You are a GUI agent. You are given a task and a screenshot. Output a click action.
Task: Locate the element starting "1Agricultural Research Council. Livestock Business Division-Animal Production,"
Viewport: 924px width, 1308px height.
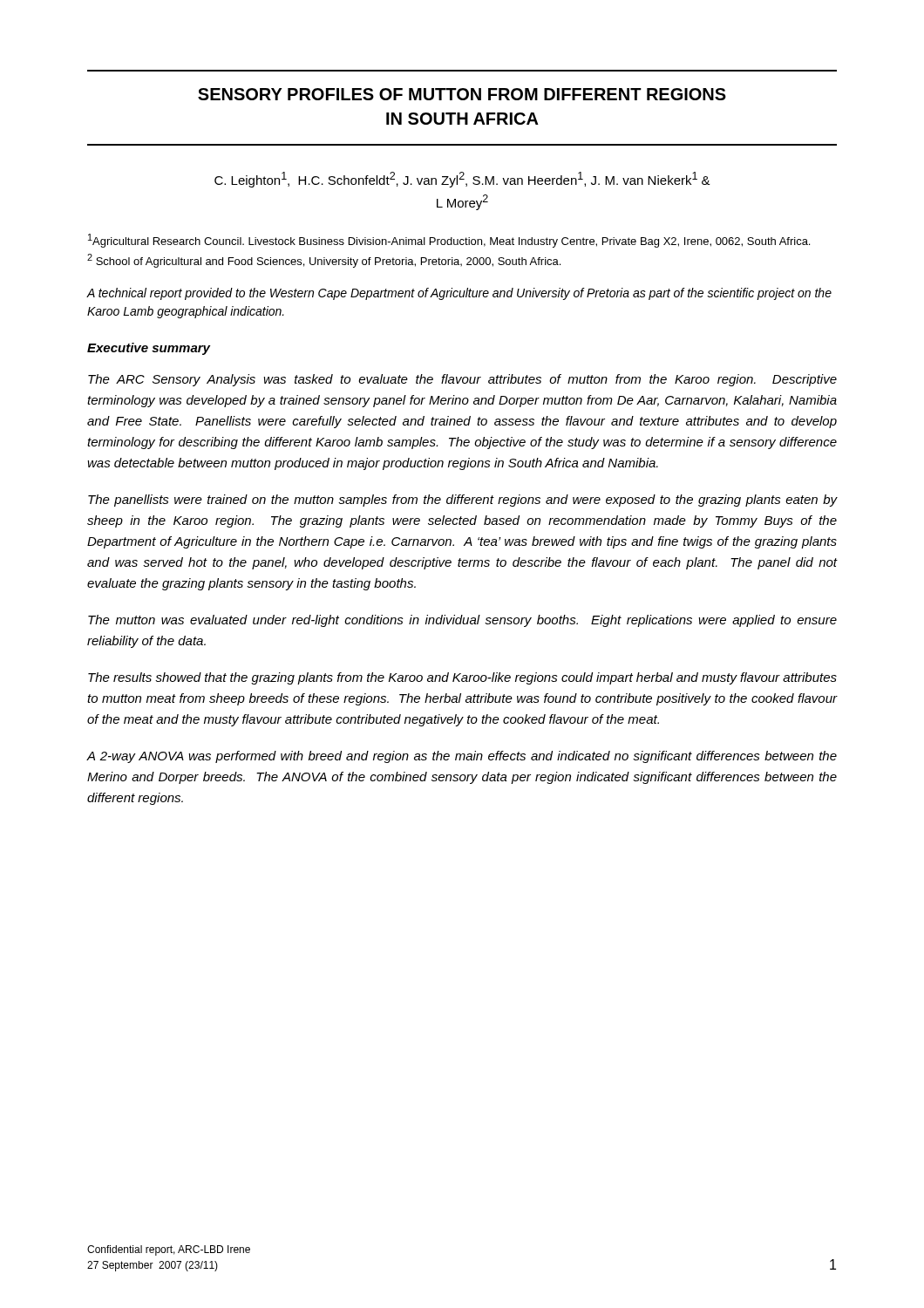pyautogui.click(x=449, y=250)
